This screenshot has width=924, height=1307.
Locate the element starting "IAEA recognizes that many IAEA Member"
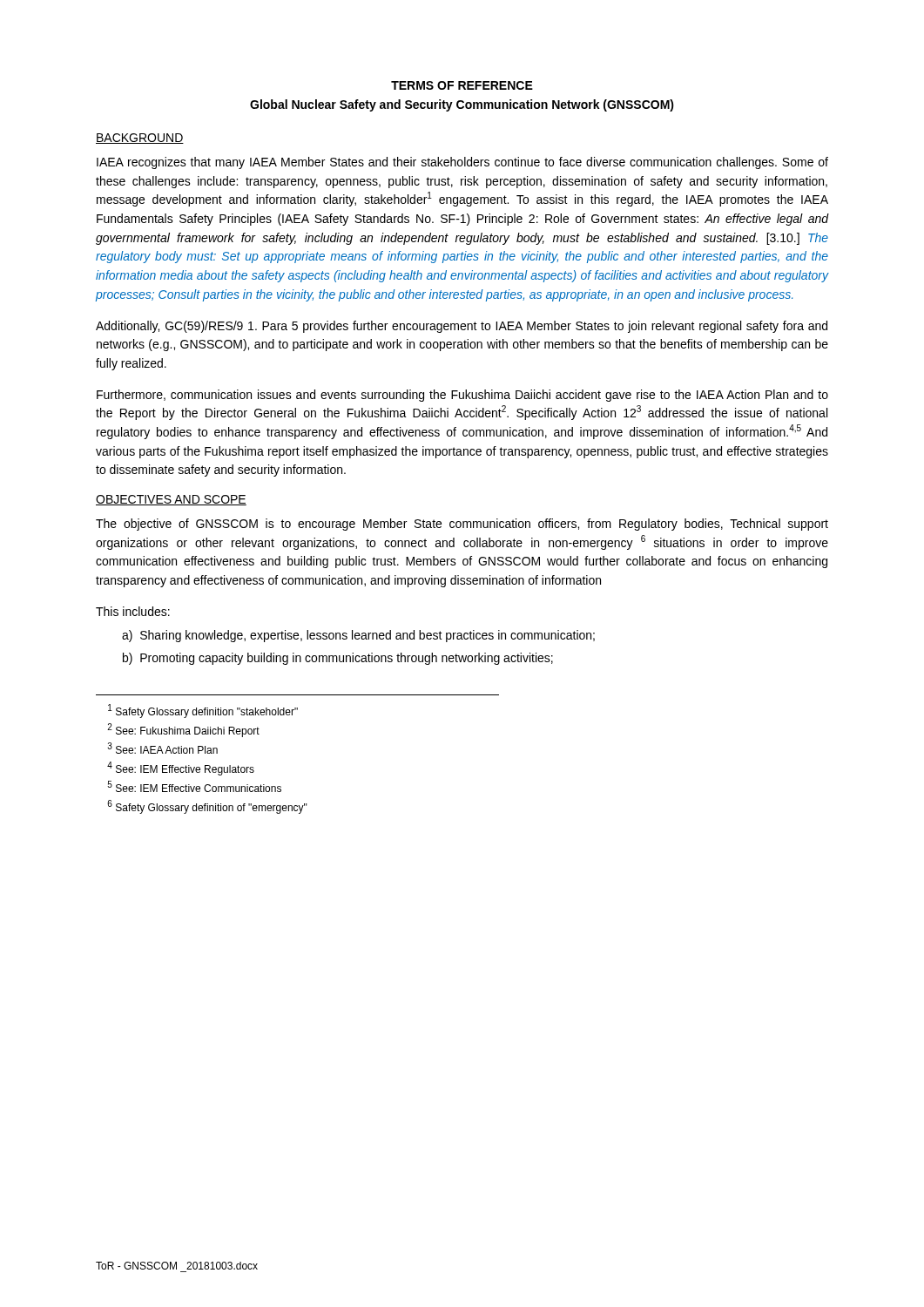462,228
